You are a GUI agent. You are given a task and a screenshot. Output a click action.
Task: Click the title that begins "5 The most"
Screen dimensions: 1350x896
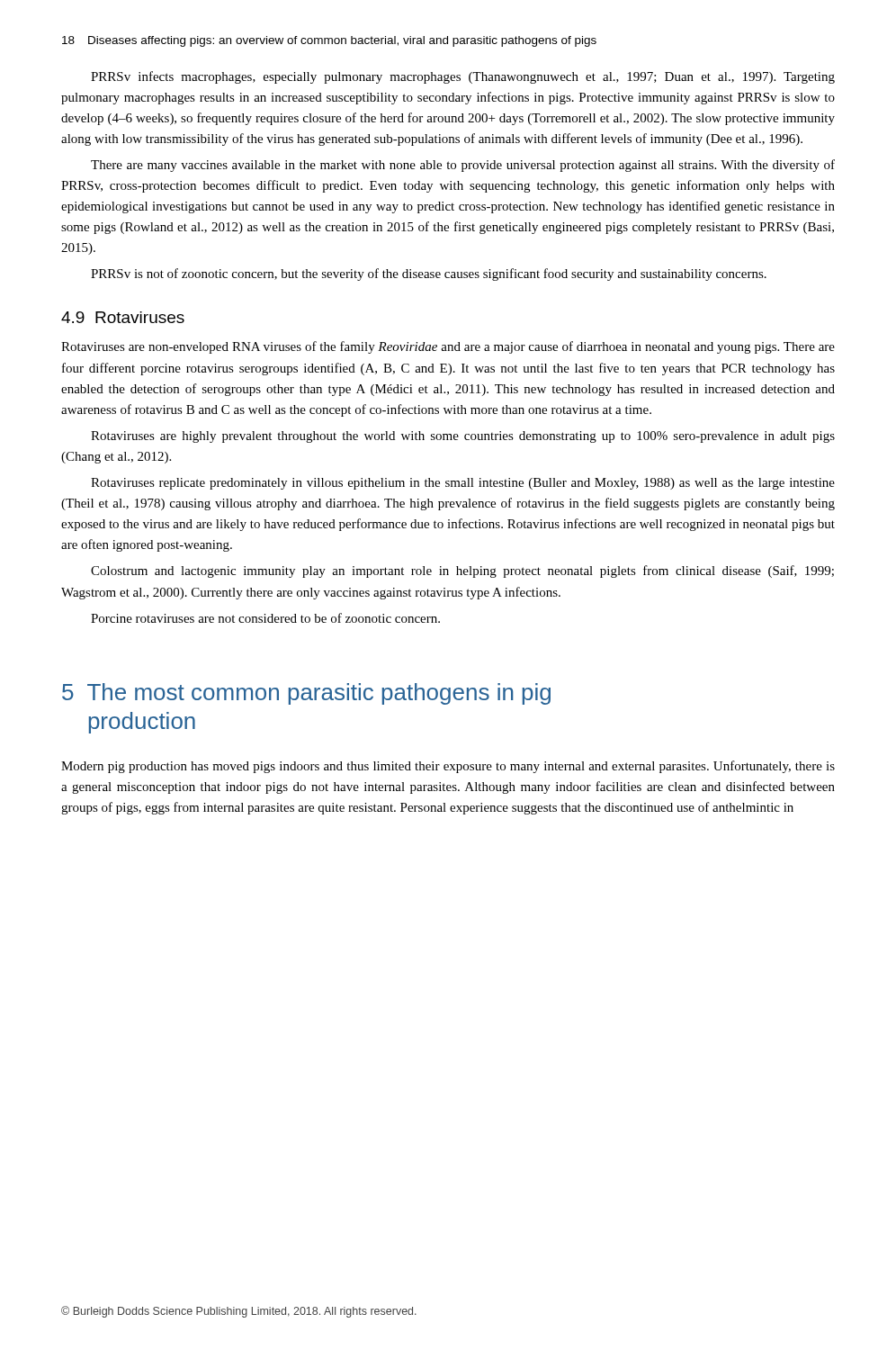[x=307, y=706]
